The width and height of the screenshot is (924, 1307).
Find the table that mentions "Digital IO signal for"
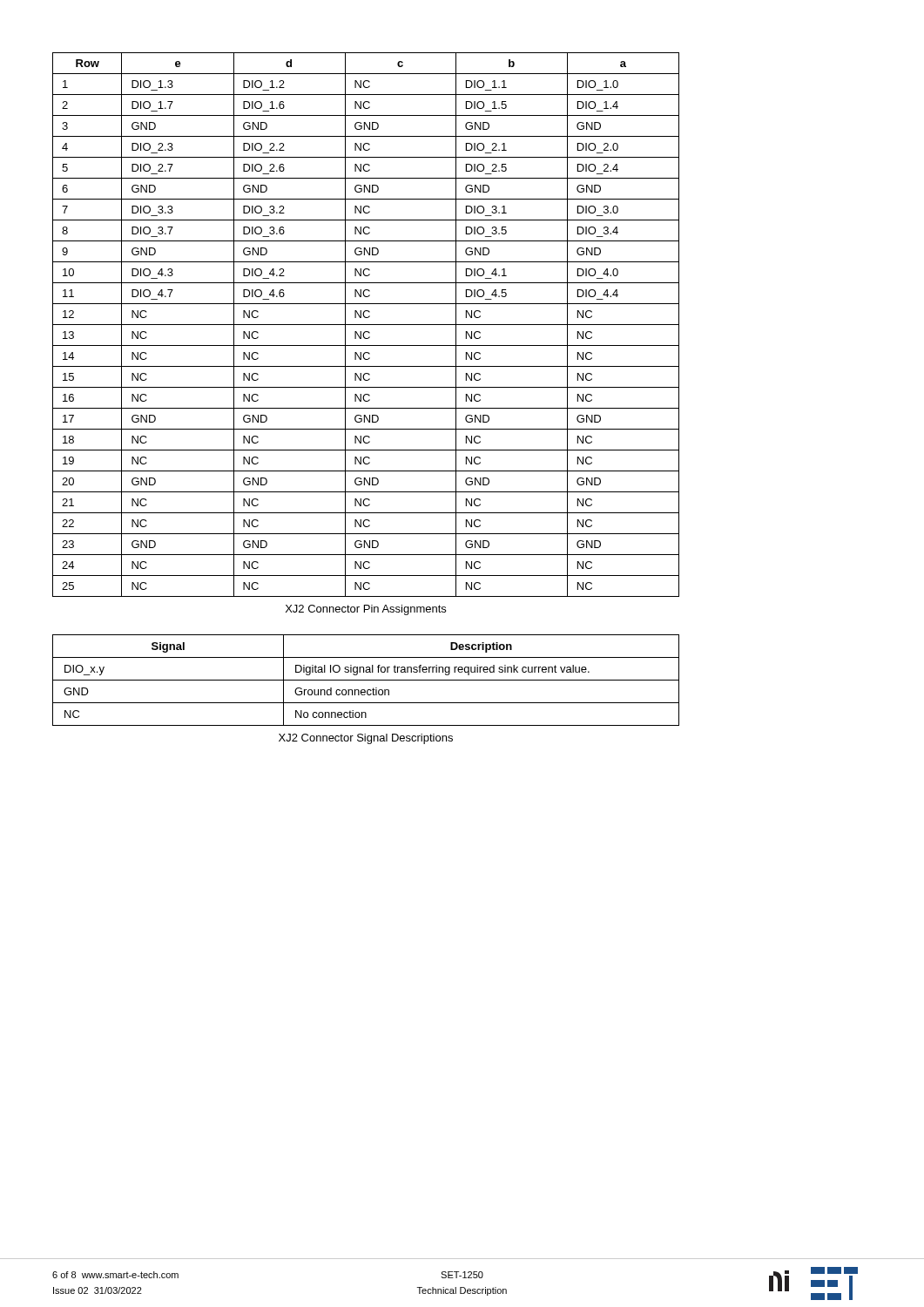(x=462, y=680)
